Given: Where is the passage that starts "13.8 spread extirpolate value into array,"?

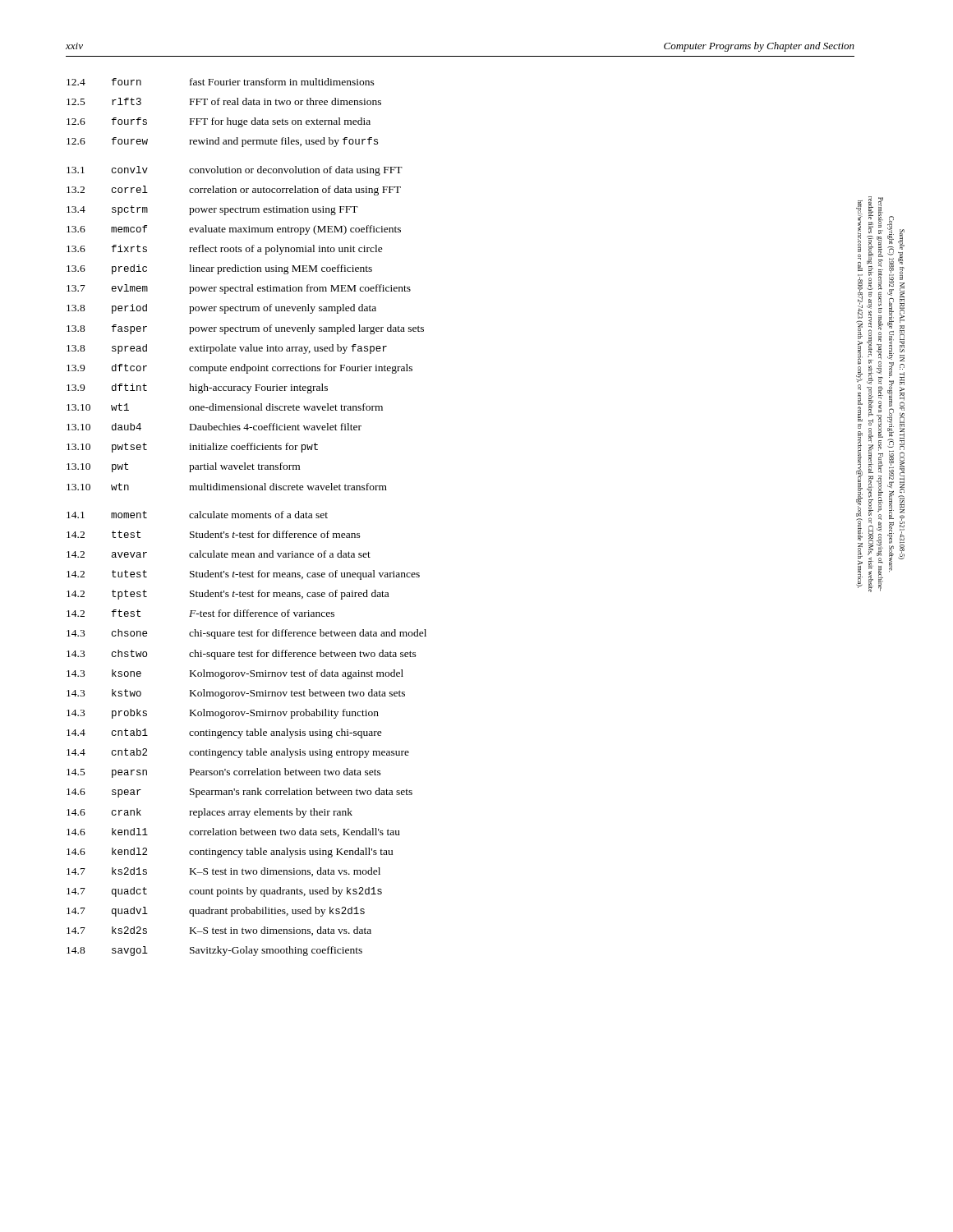Looking at the screenshot, I should point(227,349).
